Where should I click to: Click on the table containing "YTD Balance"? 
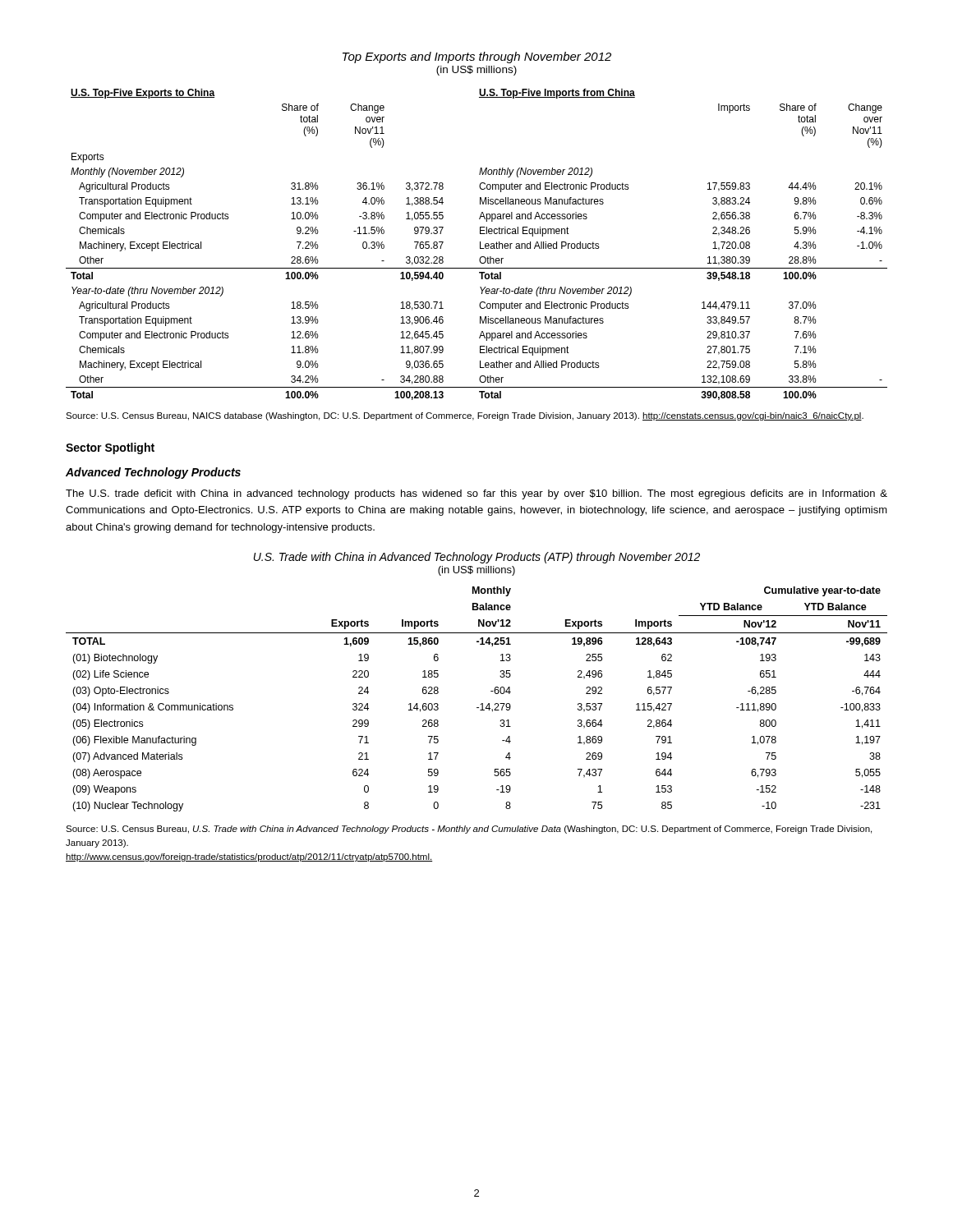[476, 698]
